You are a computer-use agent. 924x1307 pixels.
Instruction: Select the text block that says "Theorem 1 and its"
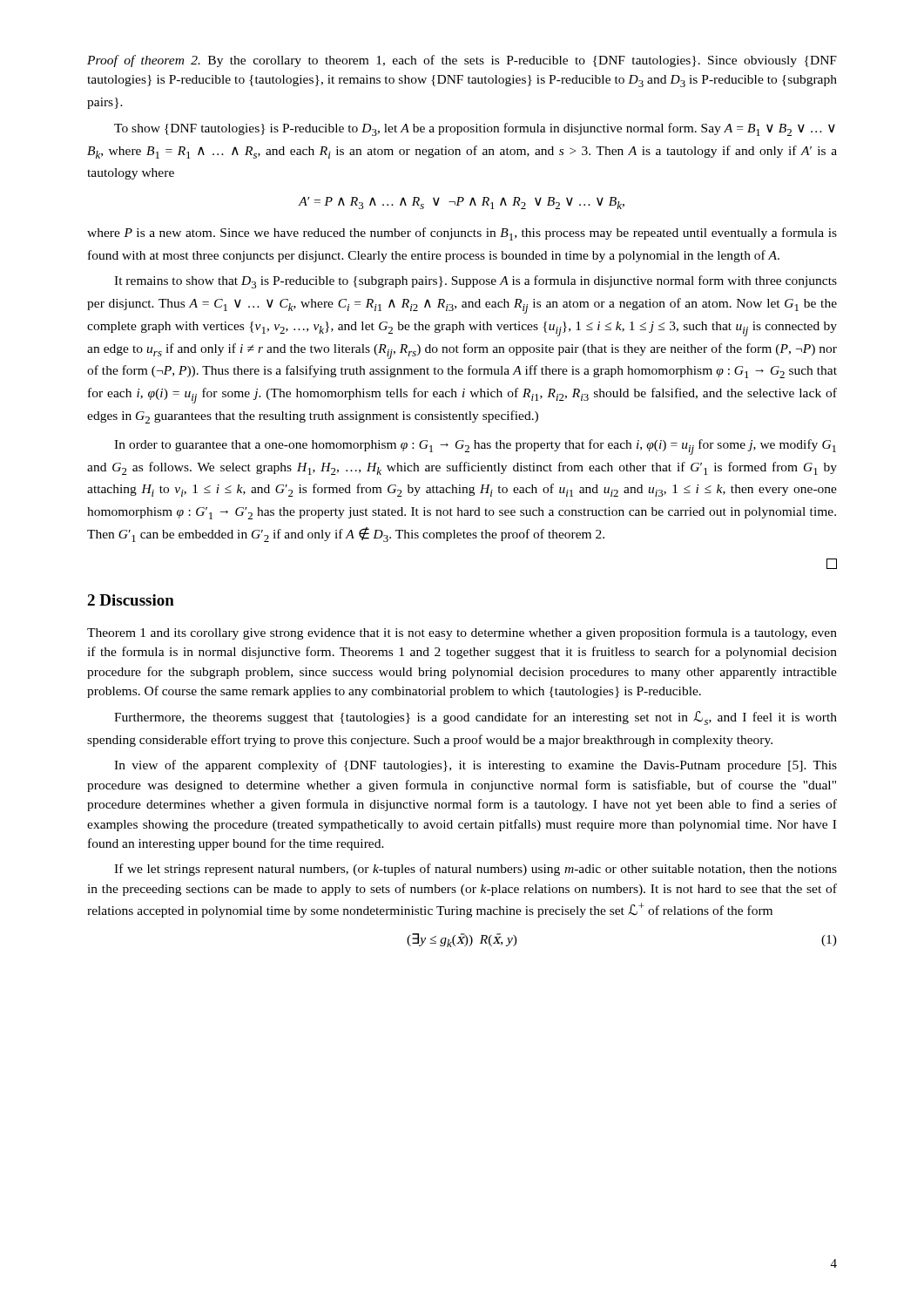click(x=462, y=772)
